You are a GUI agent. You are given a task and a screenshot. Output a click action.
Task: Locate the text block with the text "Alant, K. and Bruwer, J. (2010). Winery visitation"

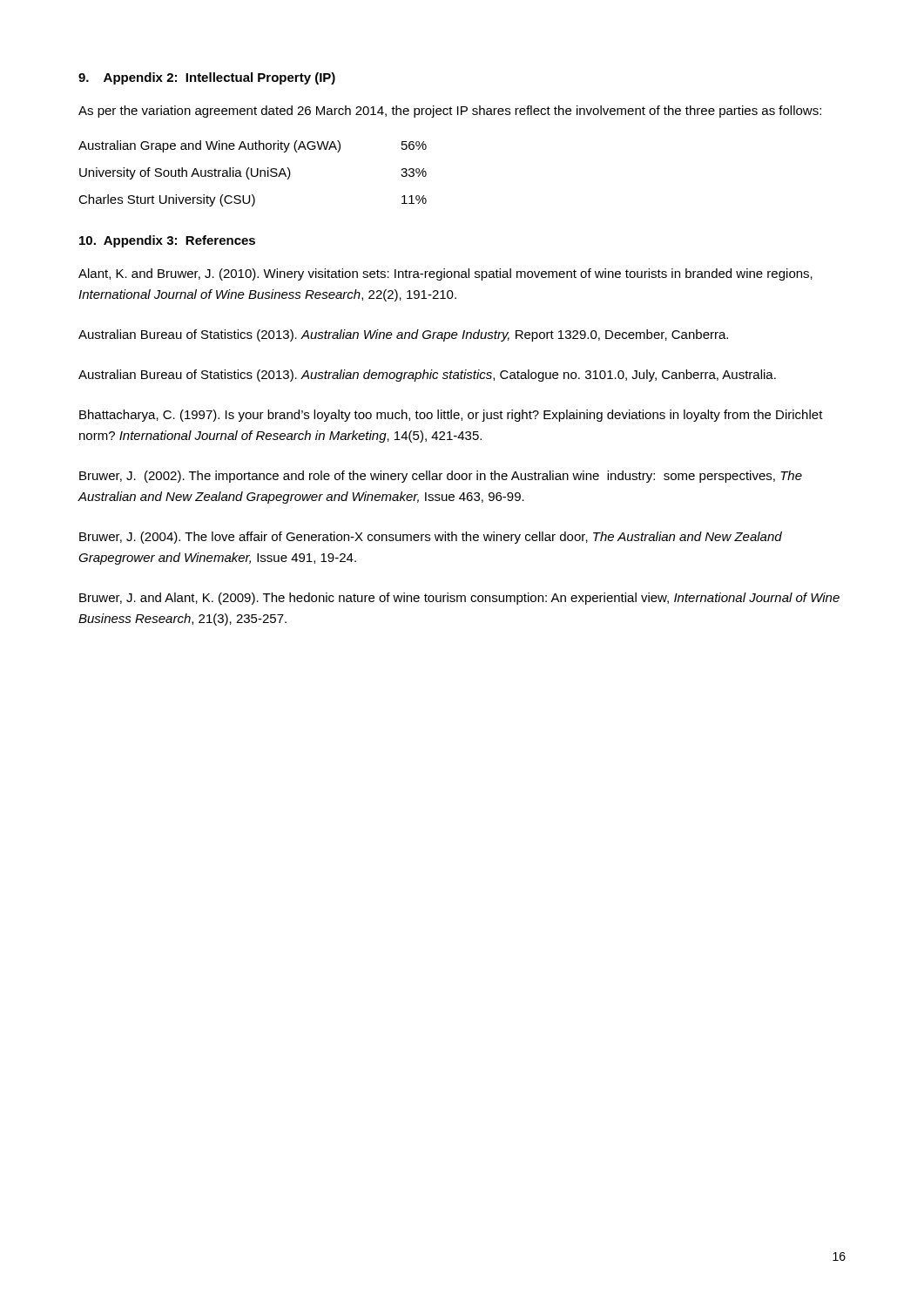446,284
